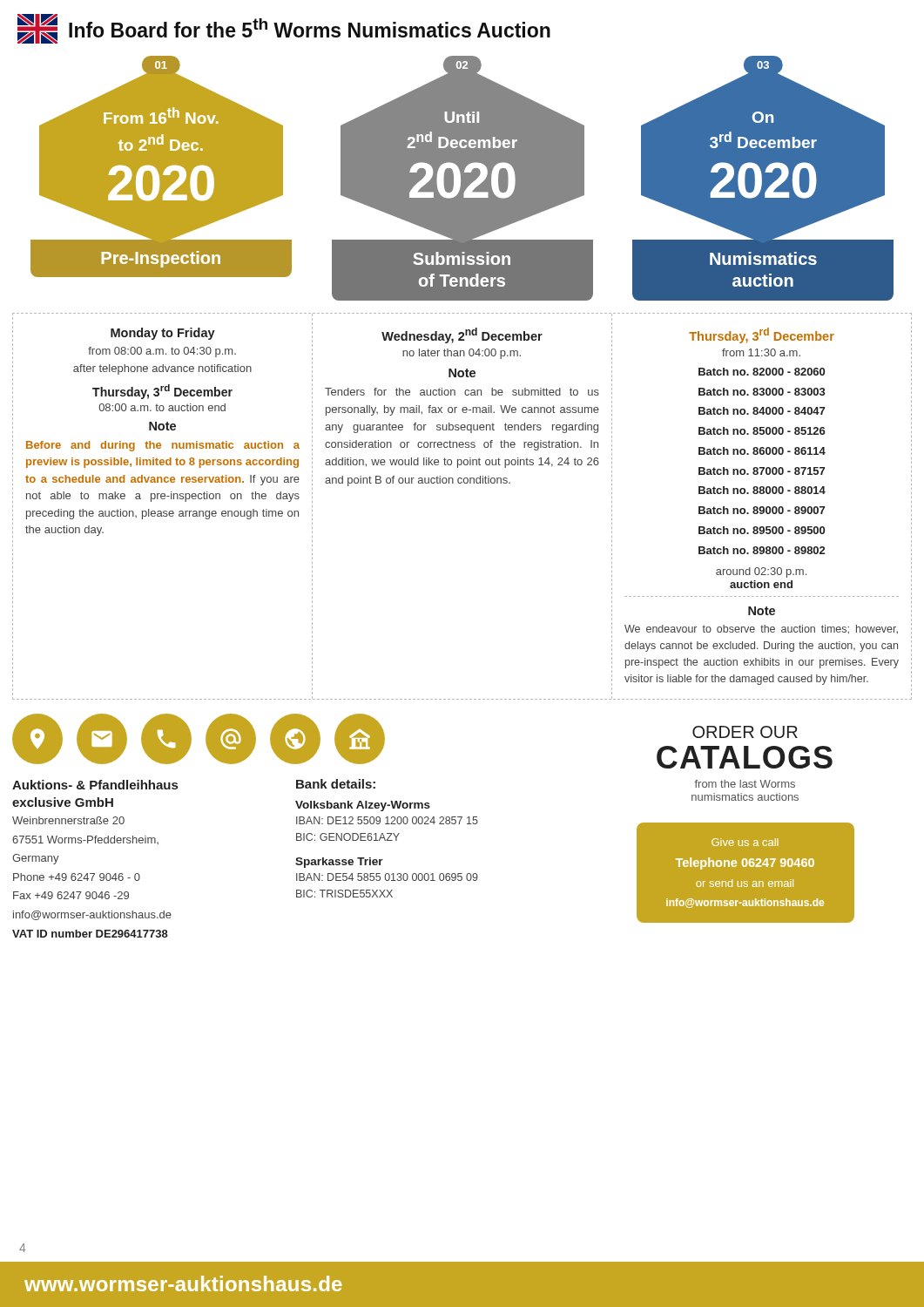Click on the region starting "Wednesday, 2nd December"
924x1307 pixels.
[x=462, y=335]
